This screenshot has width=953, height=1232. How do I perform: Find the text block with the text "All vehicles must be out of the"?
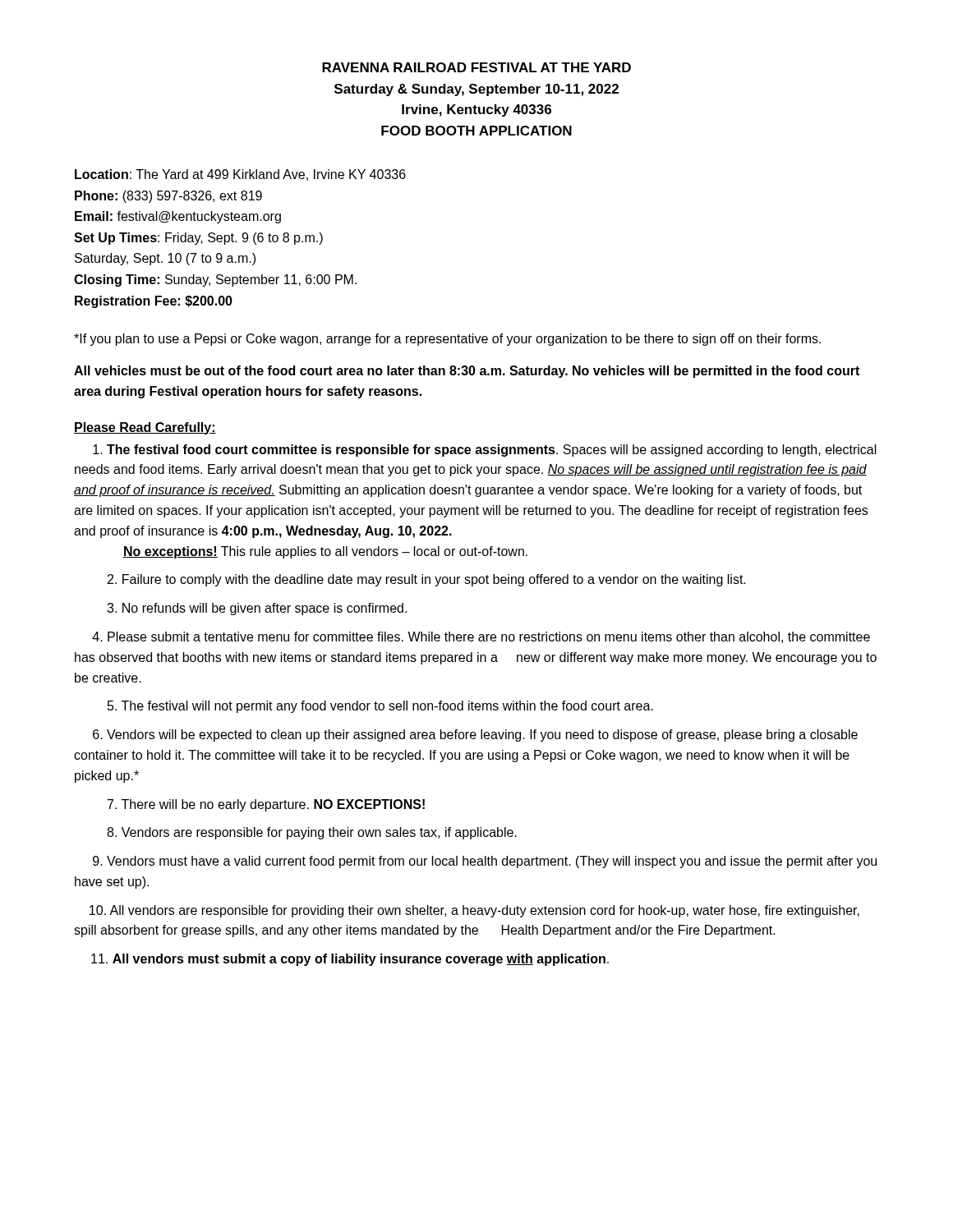pyautogui.click(x=467, y=381)
